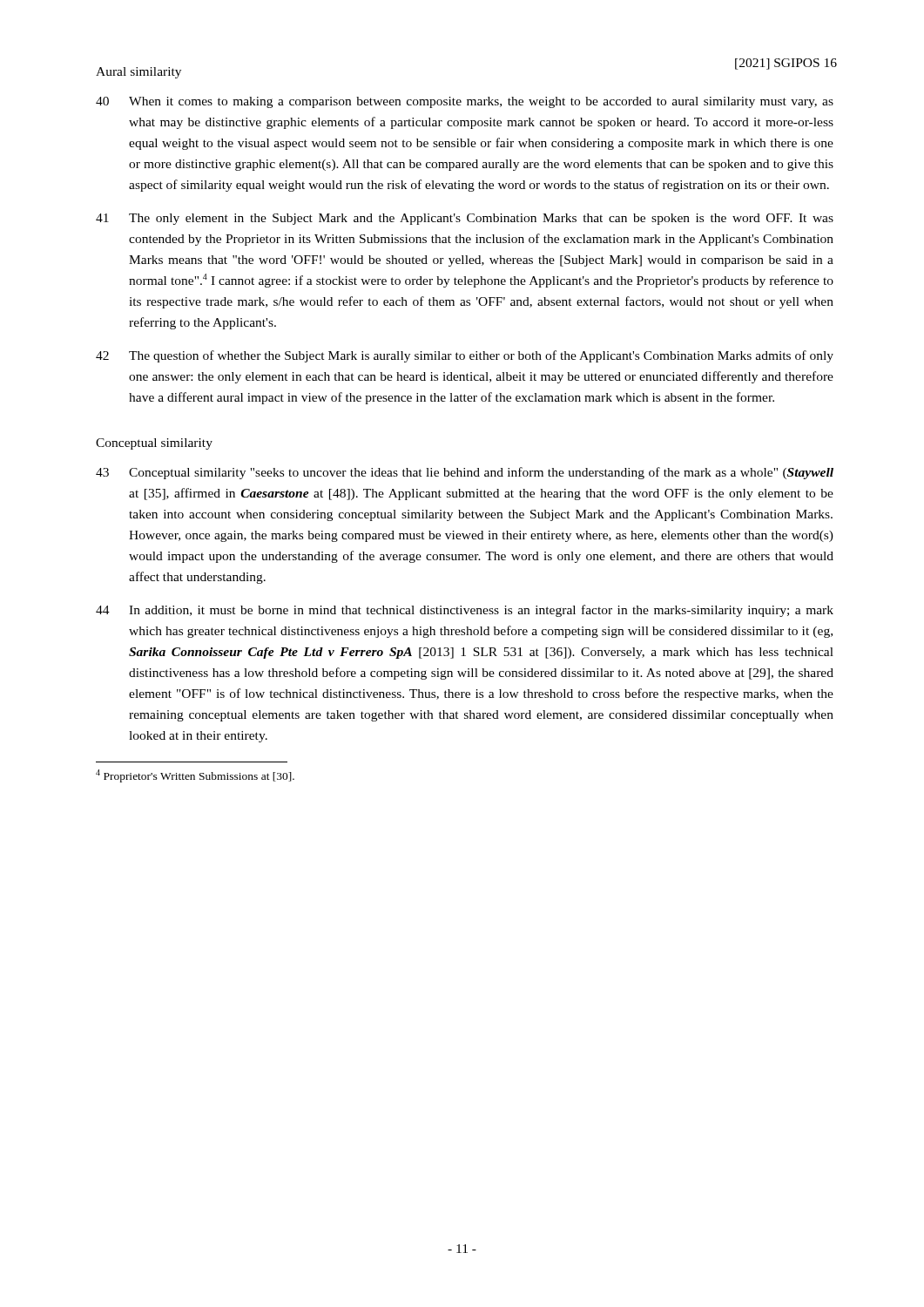Select the passage starting "40When it comes to making"
Screen dimensions: 1307x924
coord(465,143)
